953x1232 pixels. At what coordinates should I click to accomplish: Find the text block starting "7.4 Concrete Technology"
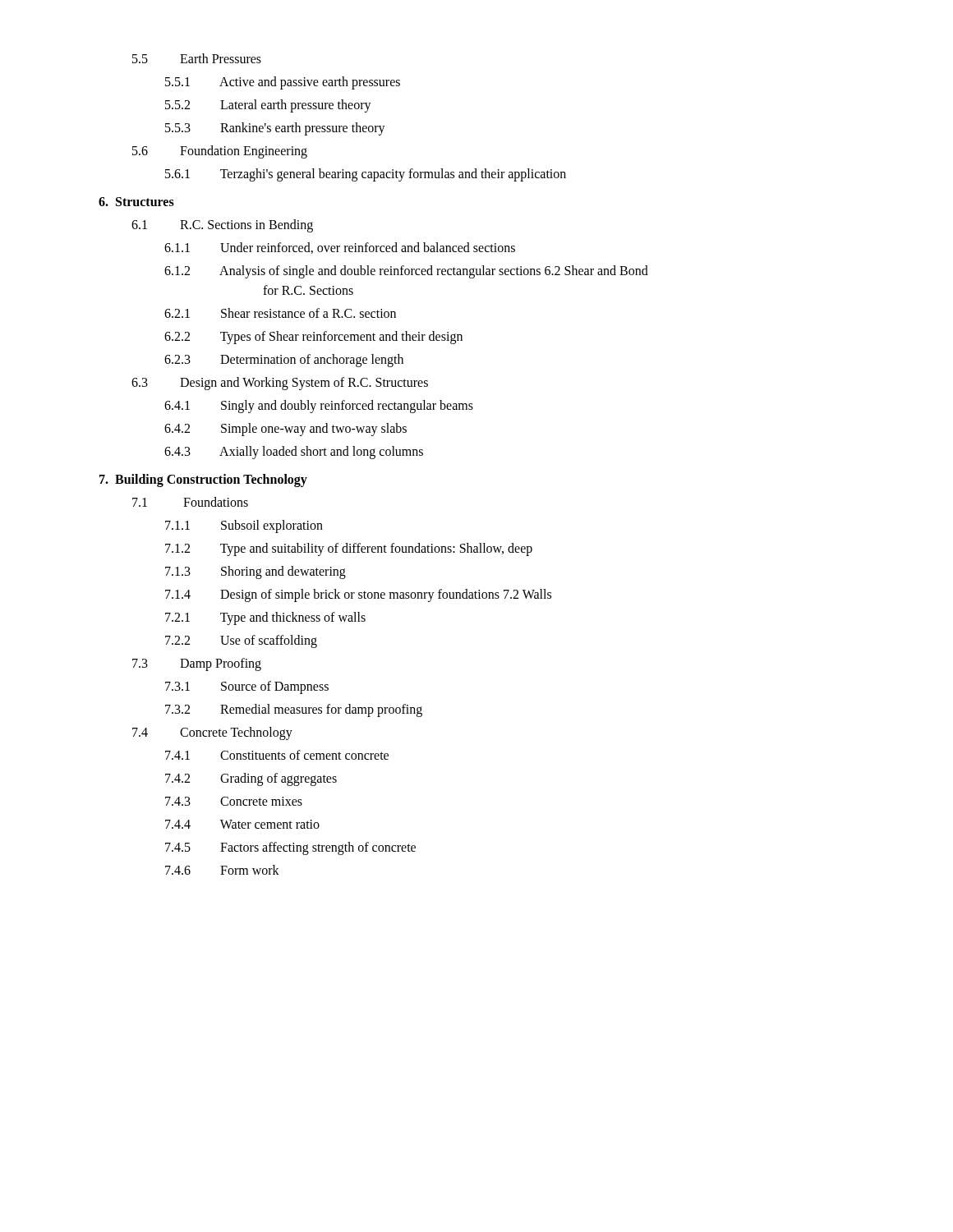[x=212, y=733]
